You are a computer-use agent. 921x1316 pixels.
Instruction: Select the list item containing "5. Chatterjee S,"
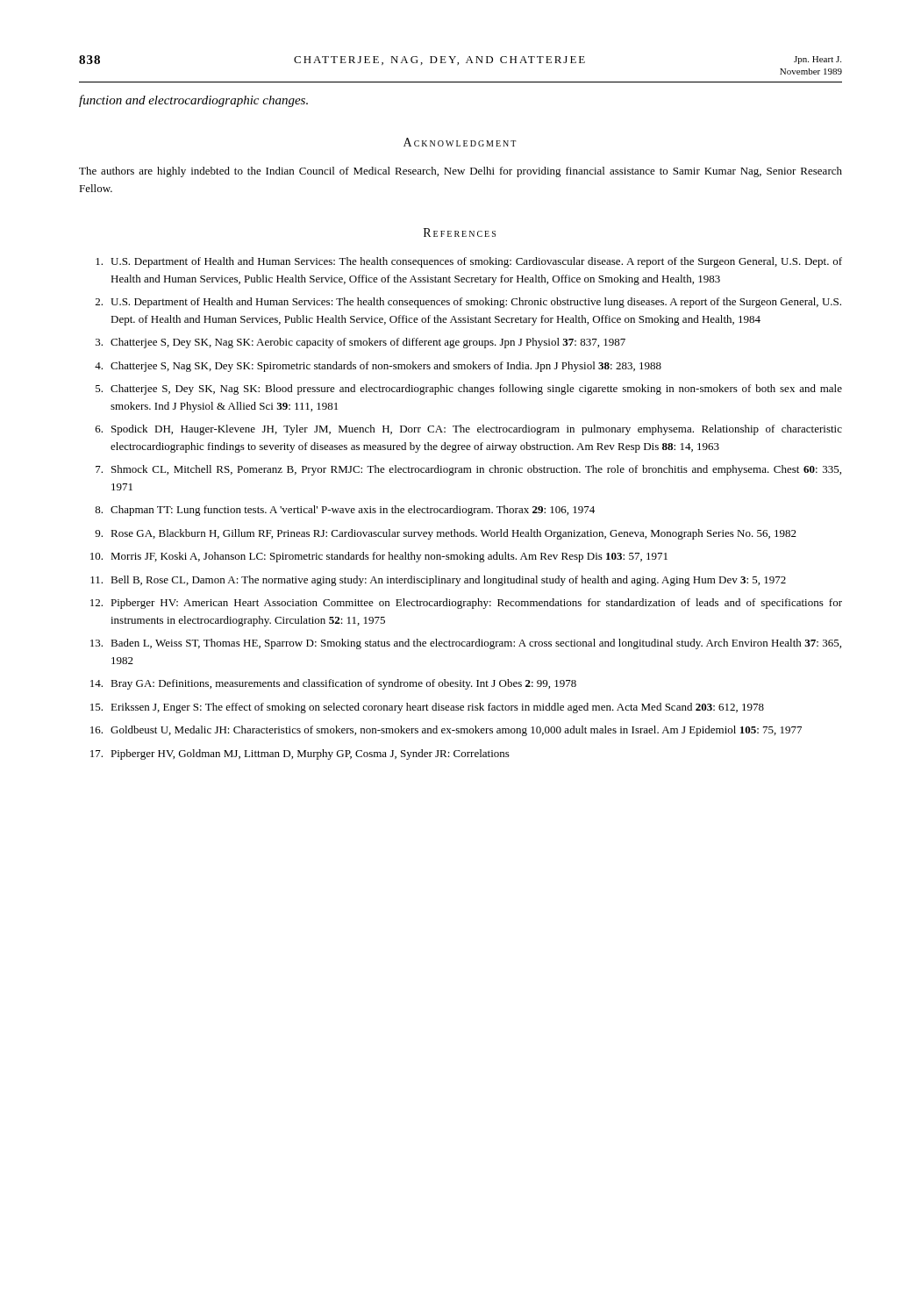pos(460,397)
